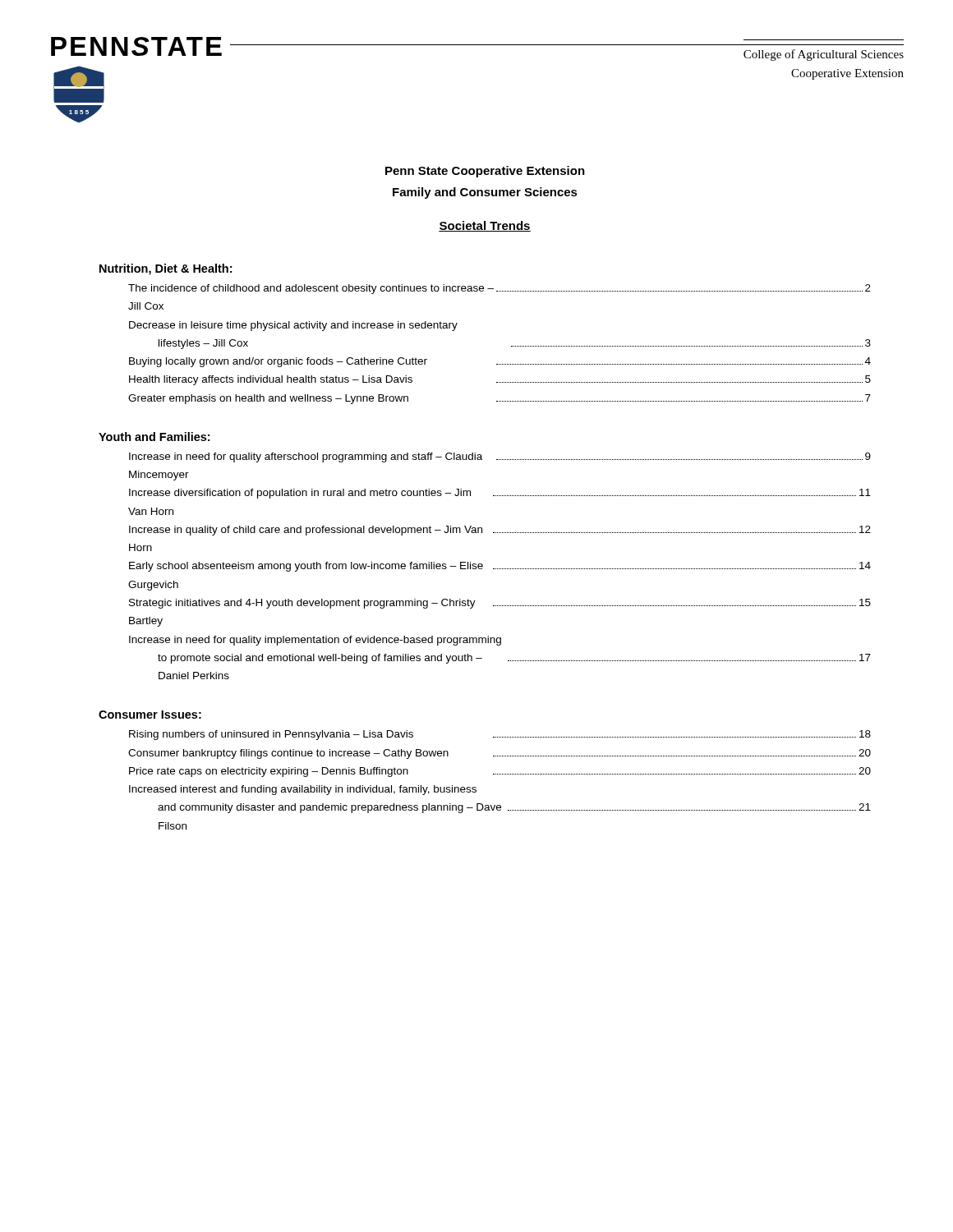The height and width of the screenshot is (1232, 953).
Task: Point to the text starting "Increase in quality of child care and professional"
Action: [500, 539]
